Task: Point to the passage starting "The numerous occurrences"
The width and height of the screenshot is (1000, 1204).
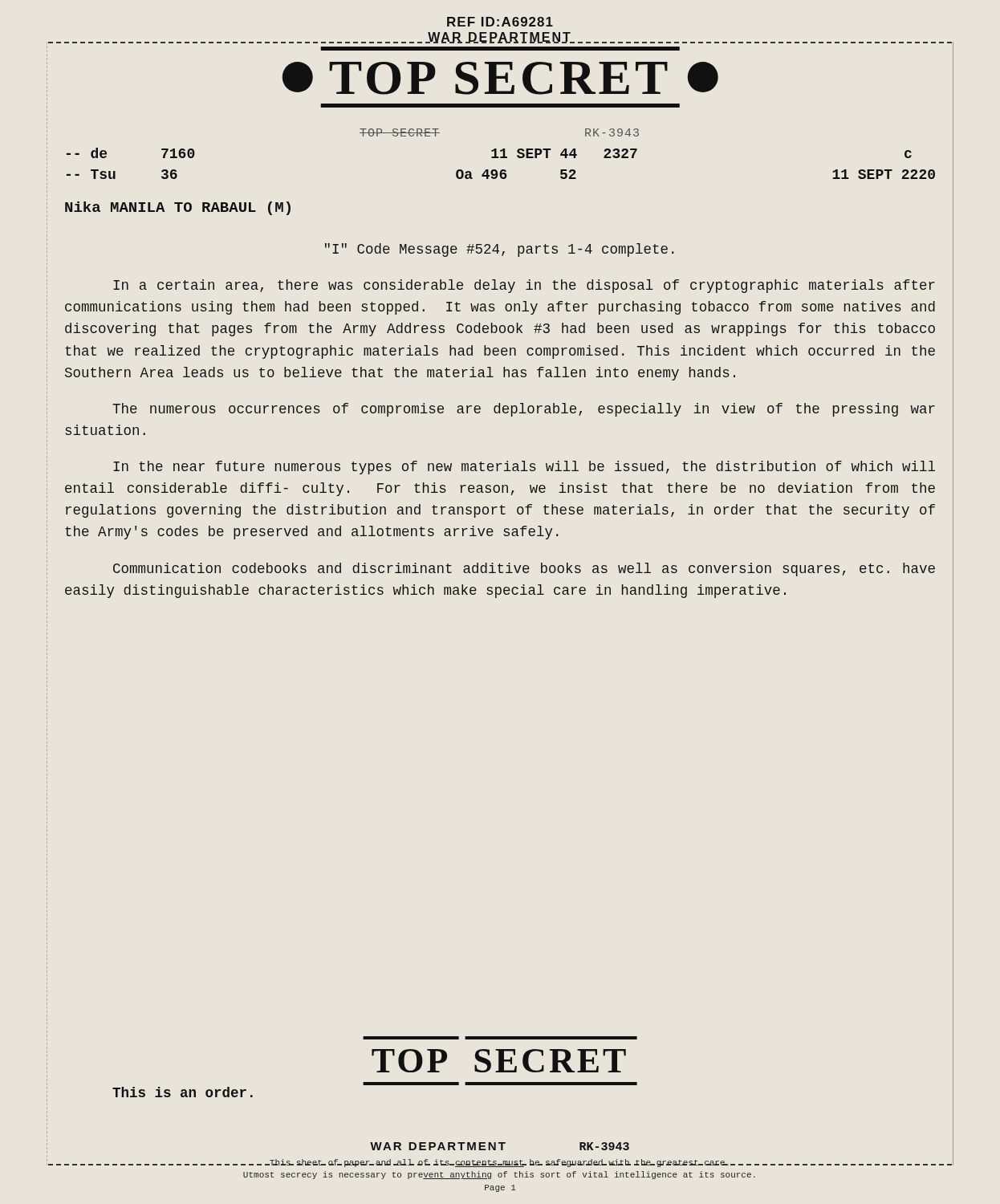Action: (x=500, y=420)
